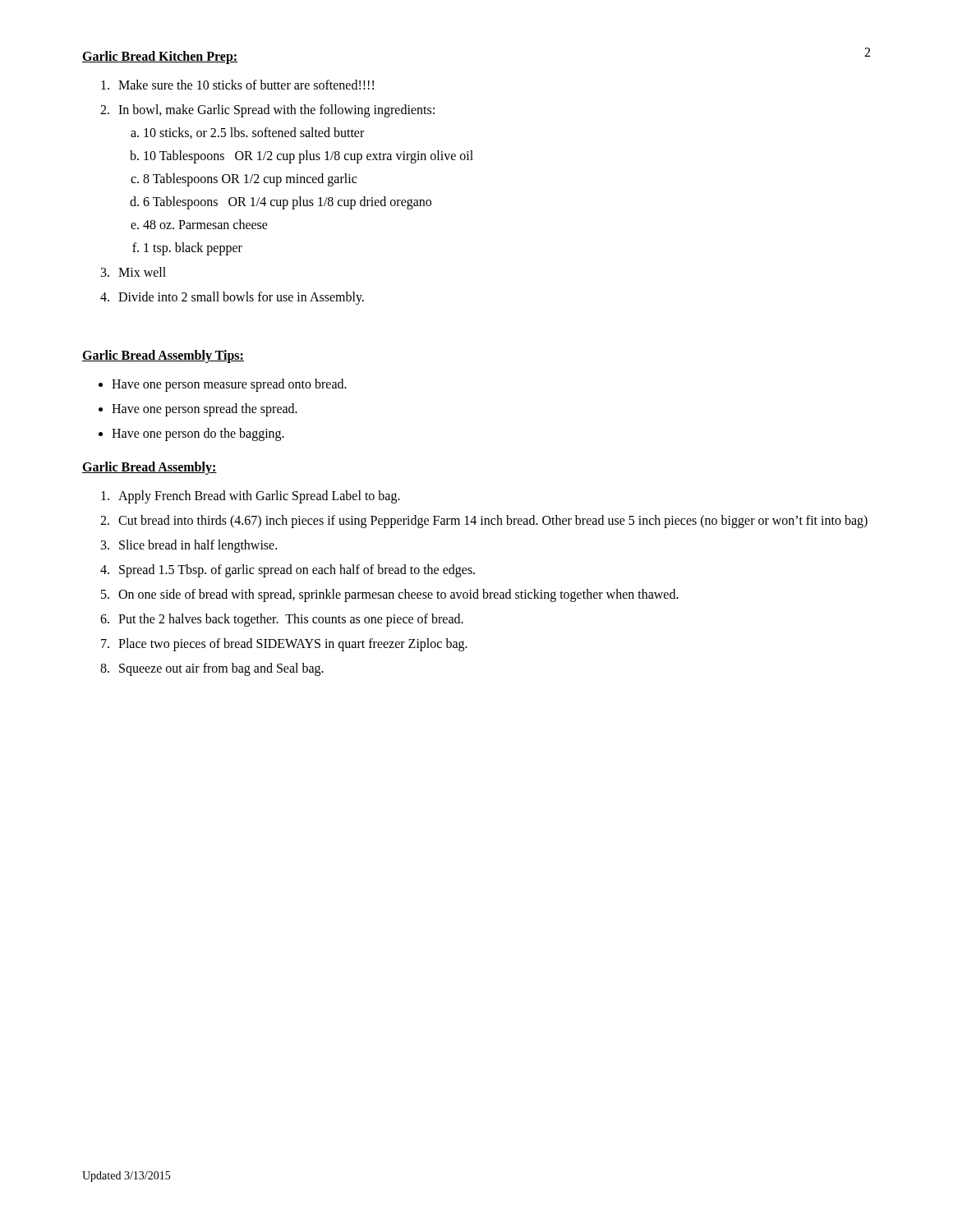Locate the list item that reads "Mix well"
Screen dimensions: 1232x953
click(142, 272)
